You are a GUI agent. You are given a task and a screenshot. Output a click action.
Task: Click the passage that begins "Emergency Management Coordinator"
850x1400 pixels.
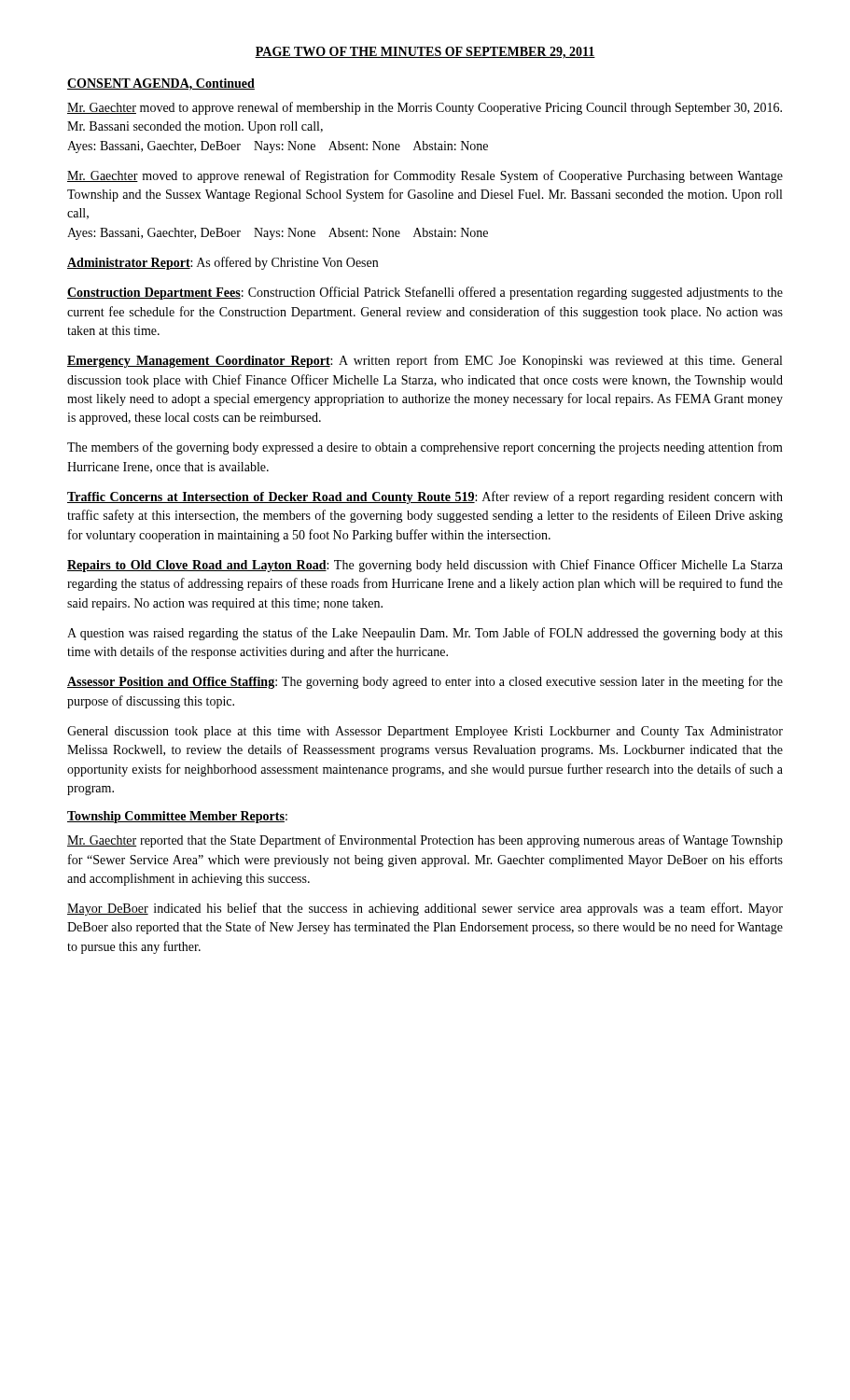pyautogui.click(x=425, y=389)
